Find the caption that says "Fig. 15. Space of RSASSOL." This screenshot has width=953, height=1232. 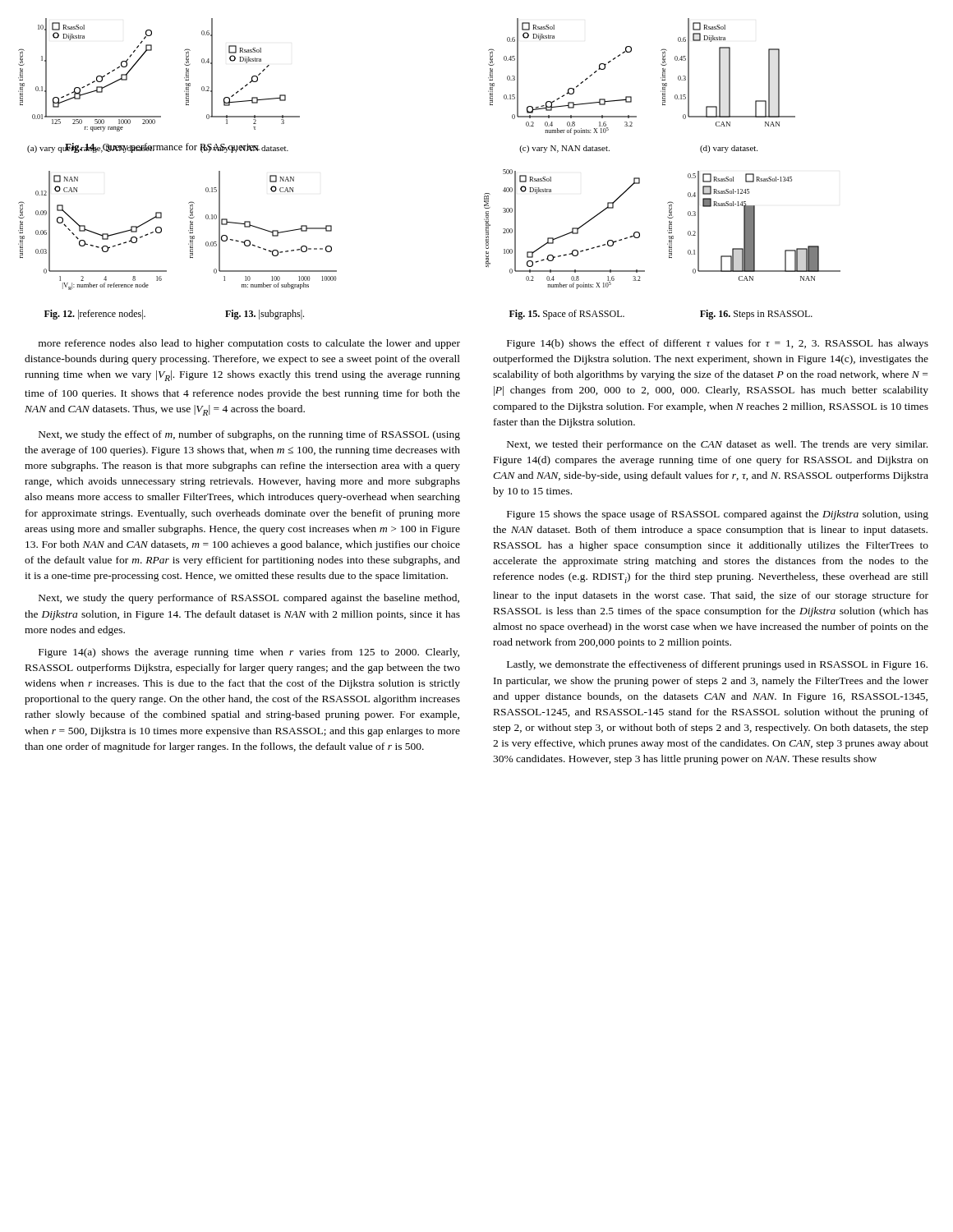567,314
